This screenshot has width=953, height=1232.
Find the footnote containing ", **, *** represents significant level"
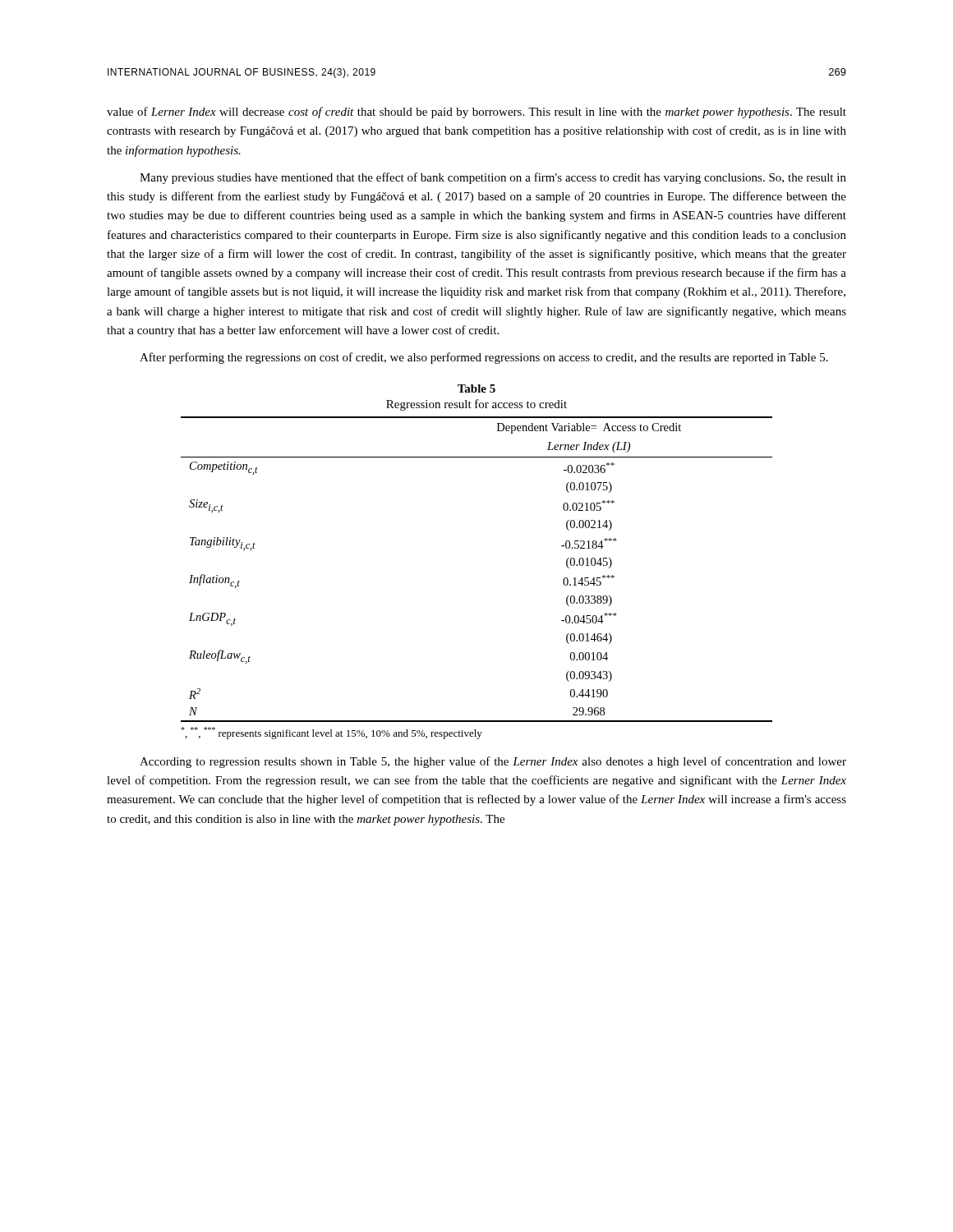pos(331,733)
